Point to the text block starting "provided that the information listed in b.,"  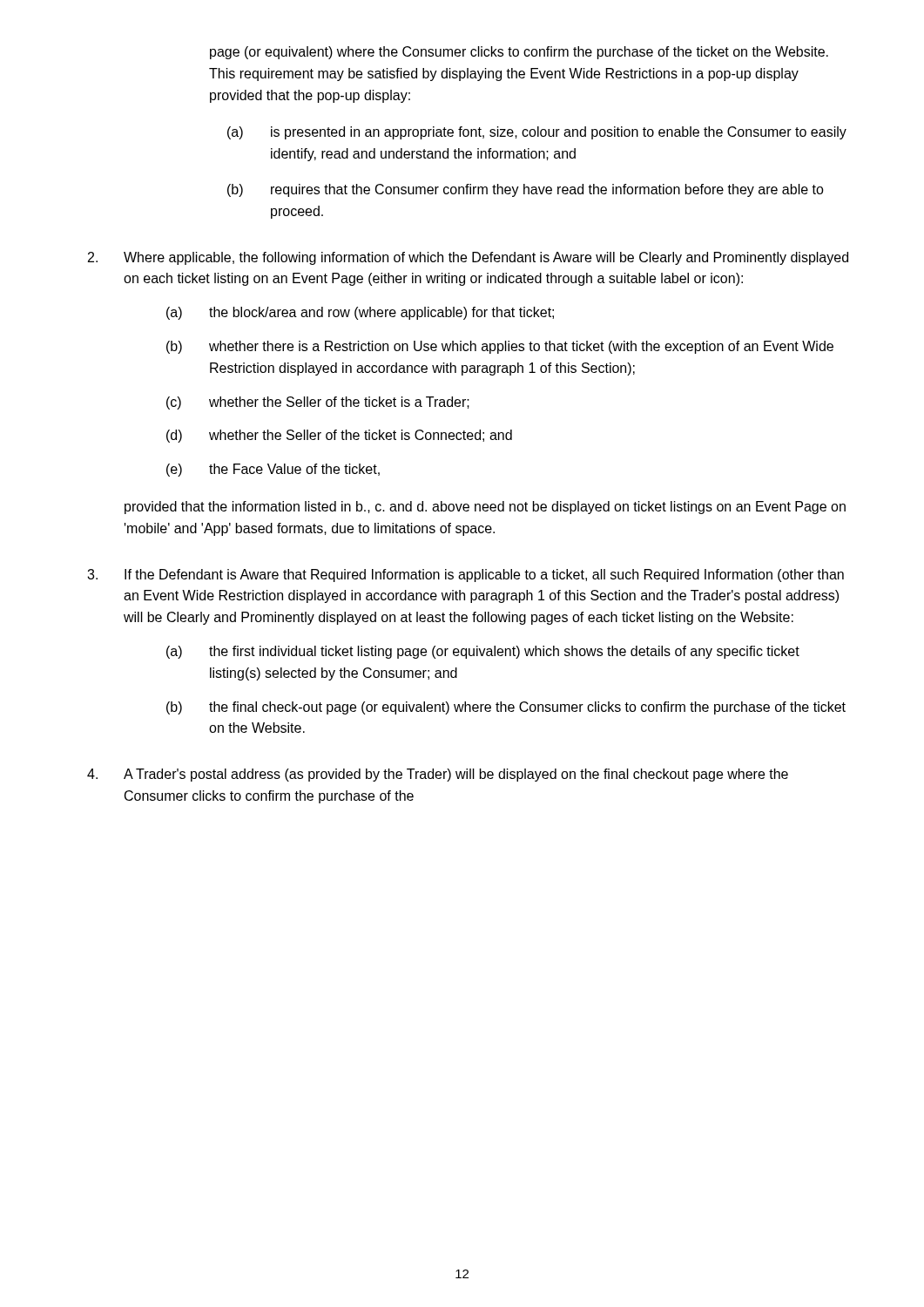tap(485, 517)
